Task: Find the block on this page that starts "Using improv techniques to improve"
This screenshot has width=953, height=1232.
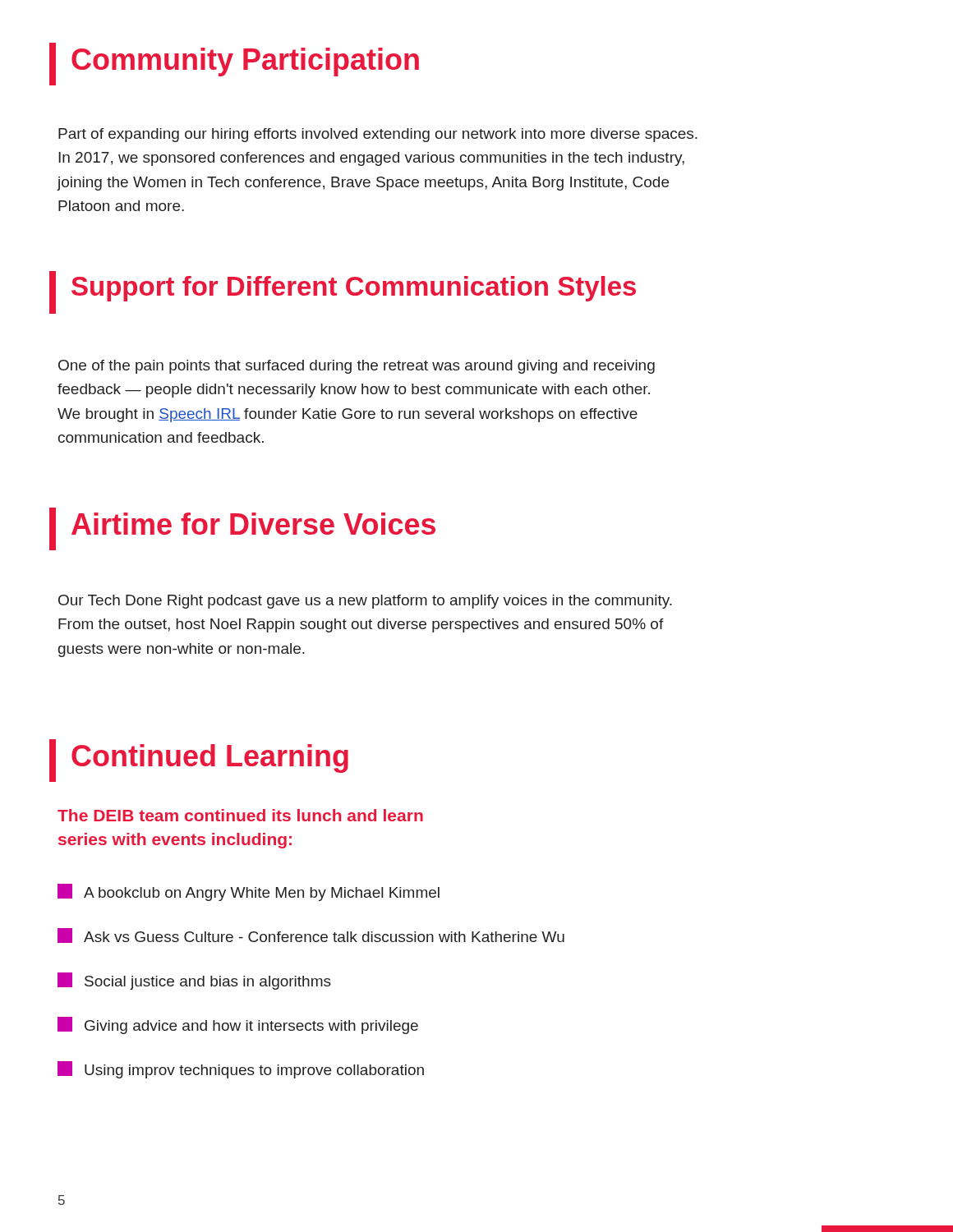Action: tap(241, 1070)
